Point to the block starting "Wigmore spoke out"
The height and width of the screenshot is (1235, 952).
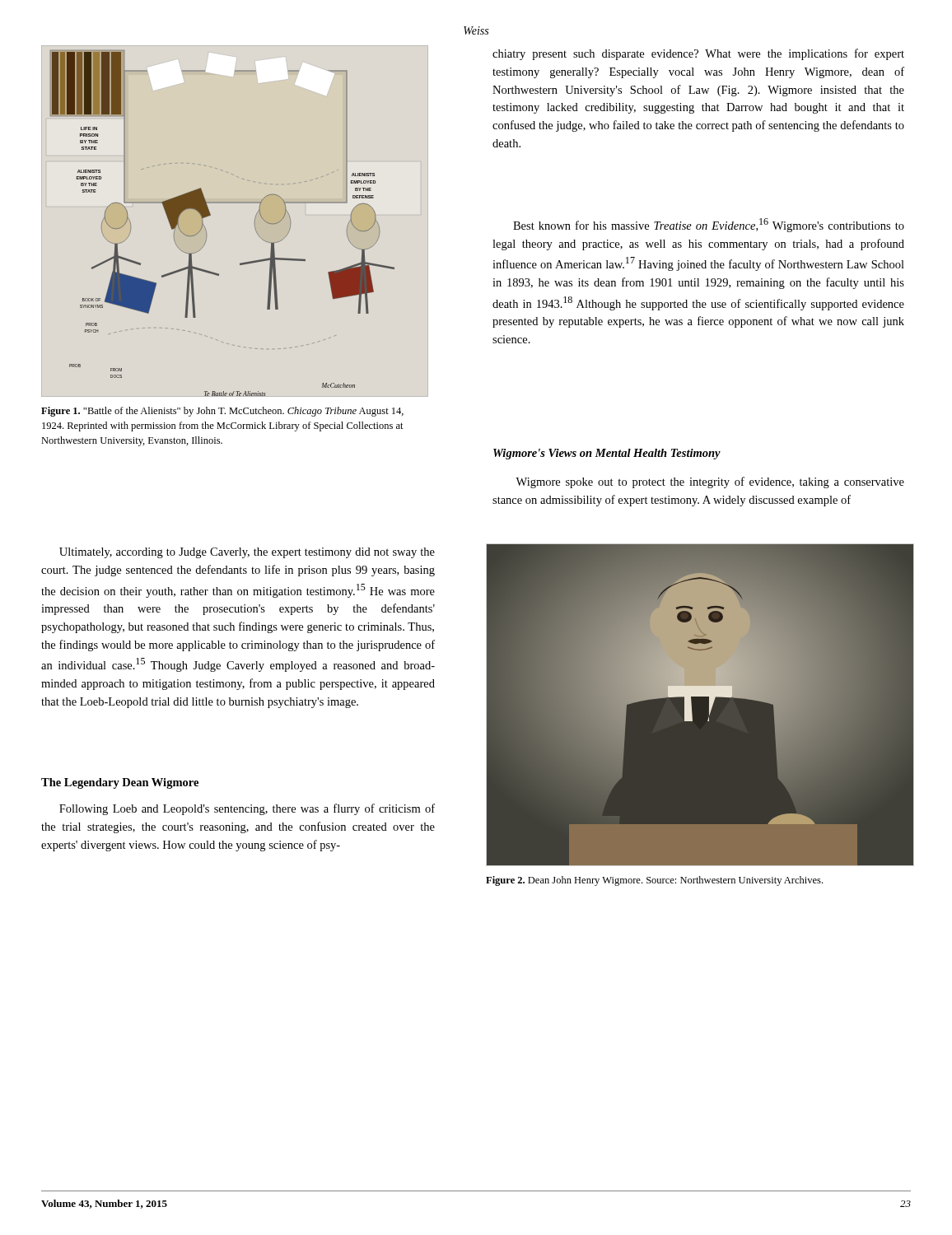698,491
